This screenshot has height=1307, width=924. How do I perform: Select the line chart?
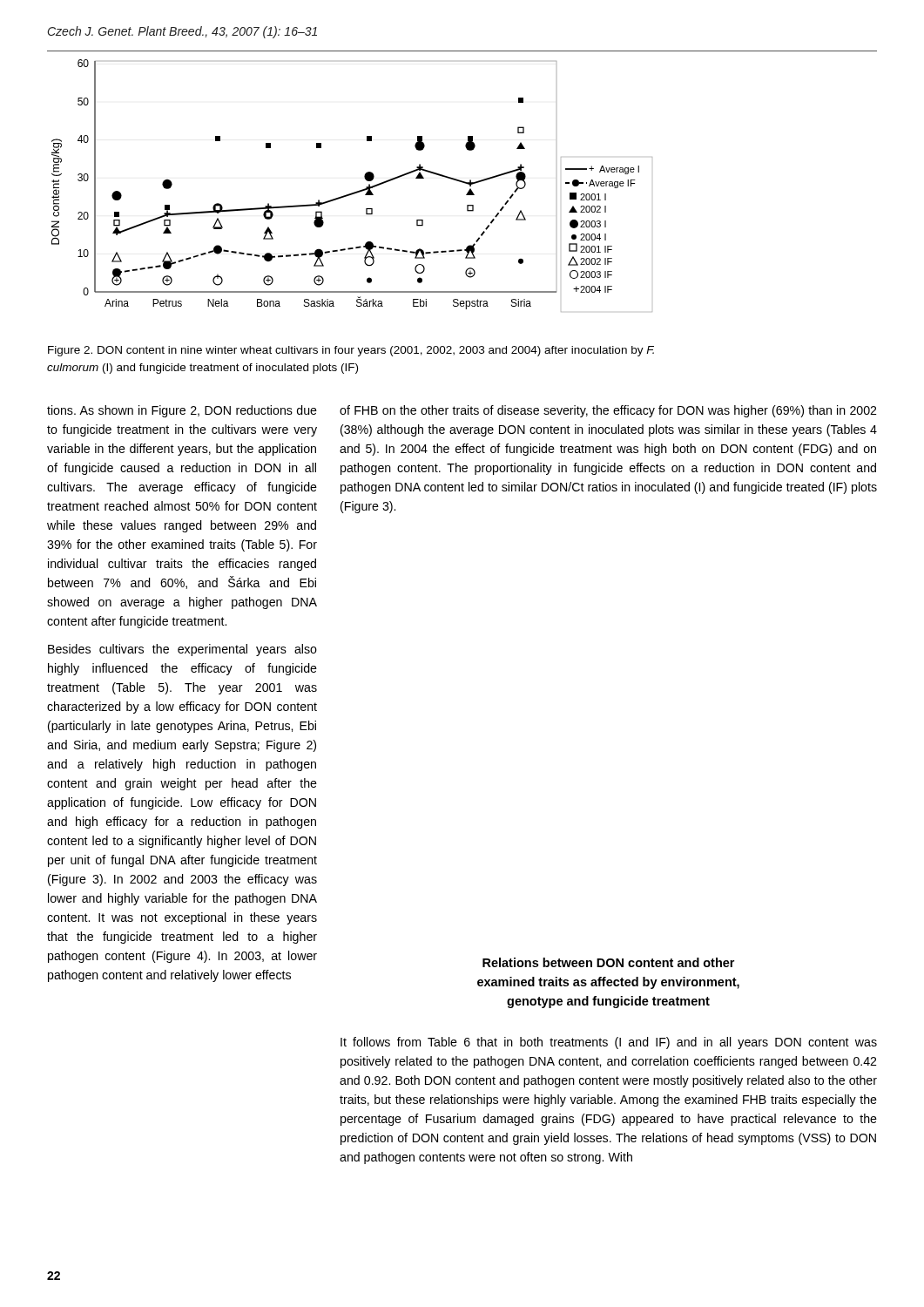click(352, 192)
